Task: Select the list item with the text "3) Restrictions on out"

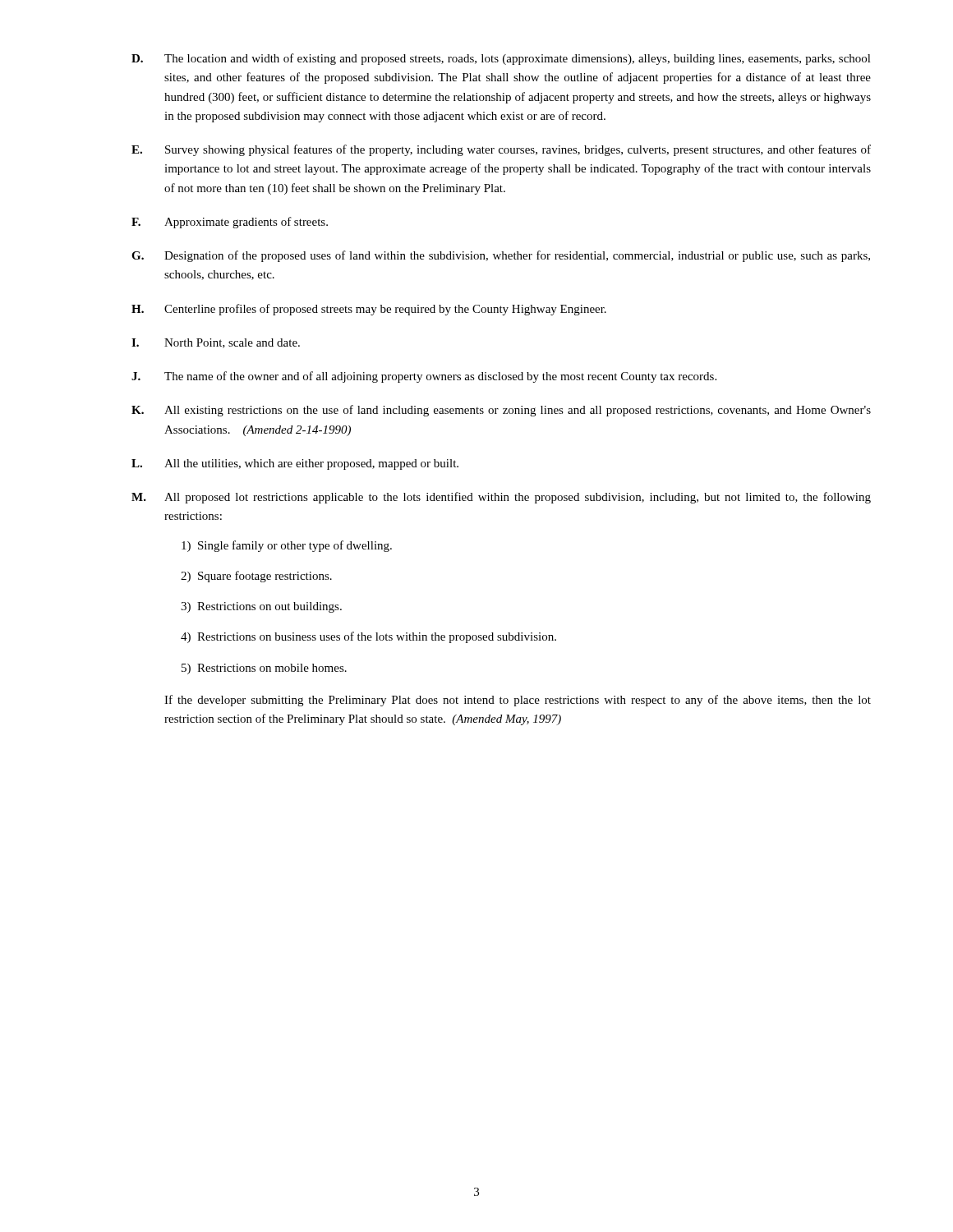Action: [x=262, y=606]
